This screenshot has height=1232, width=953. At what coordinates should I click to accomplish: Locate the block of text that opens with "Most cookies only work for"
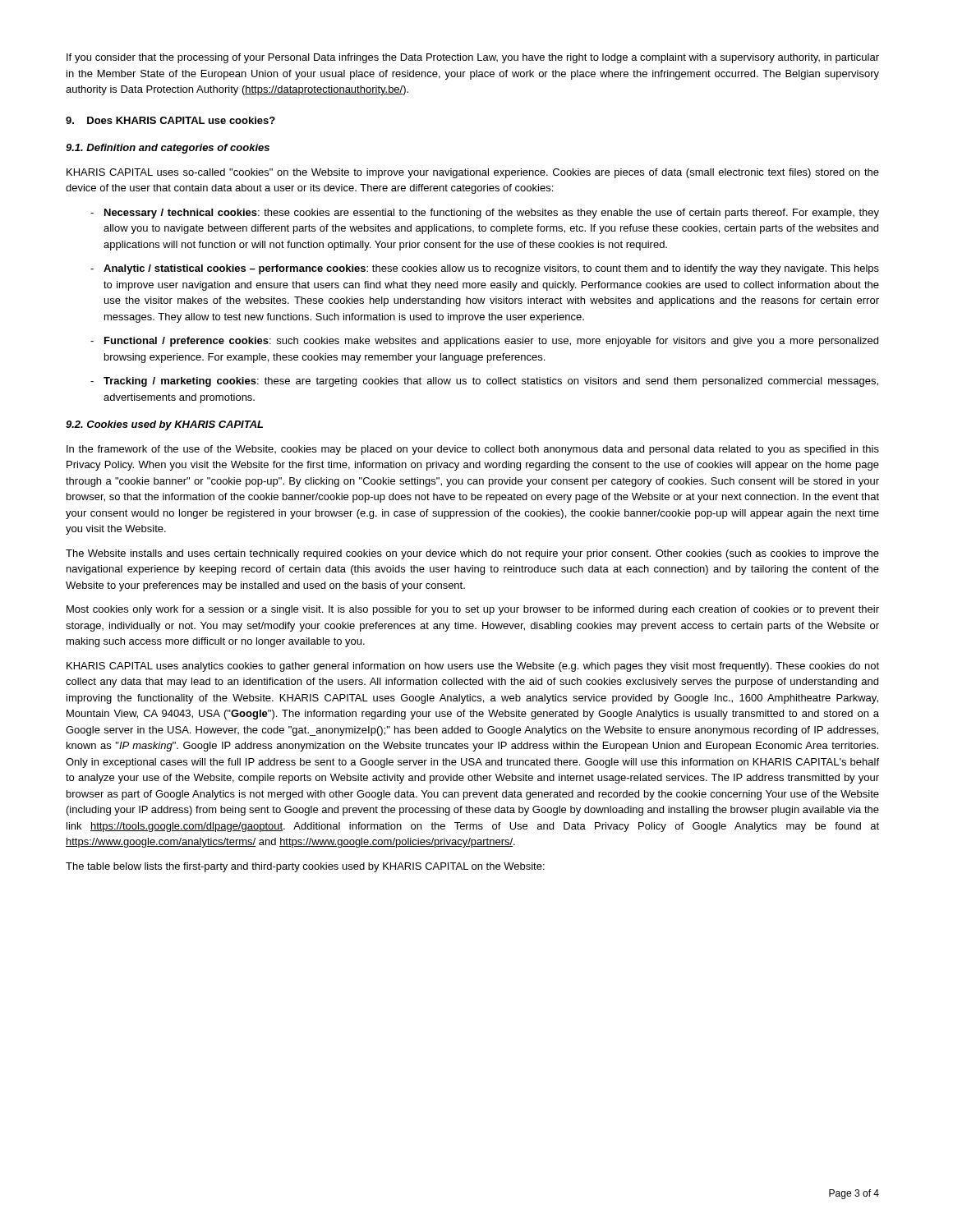(x=472, y=625)
